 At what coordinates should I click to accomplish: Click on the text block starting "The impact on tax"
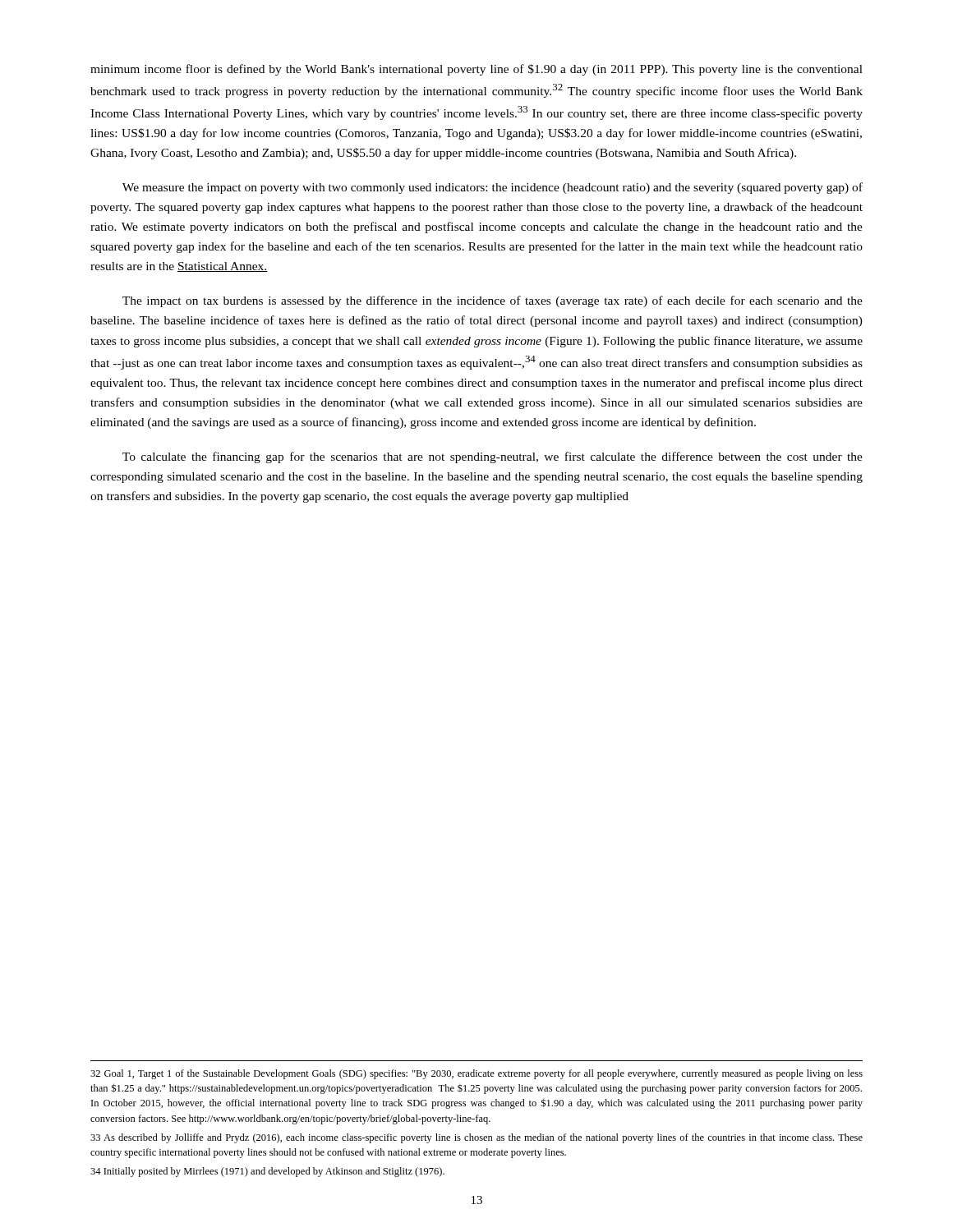coord(476,361)
